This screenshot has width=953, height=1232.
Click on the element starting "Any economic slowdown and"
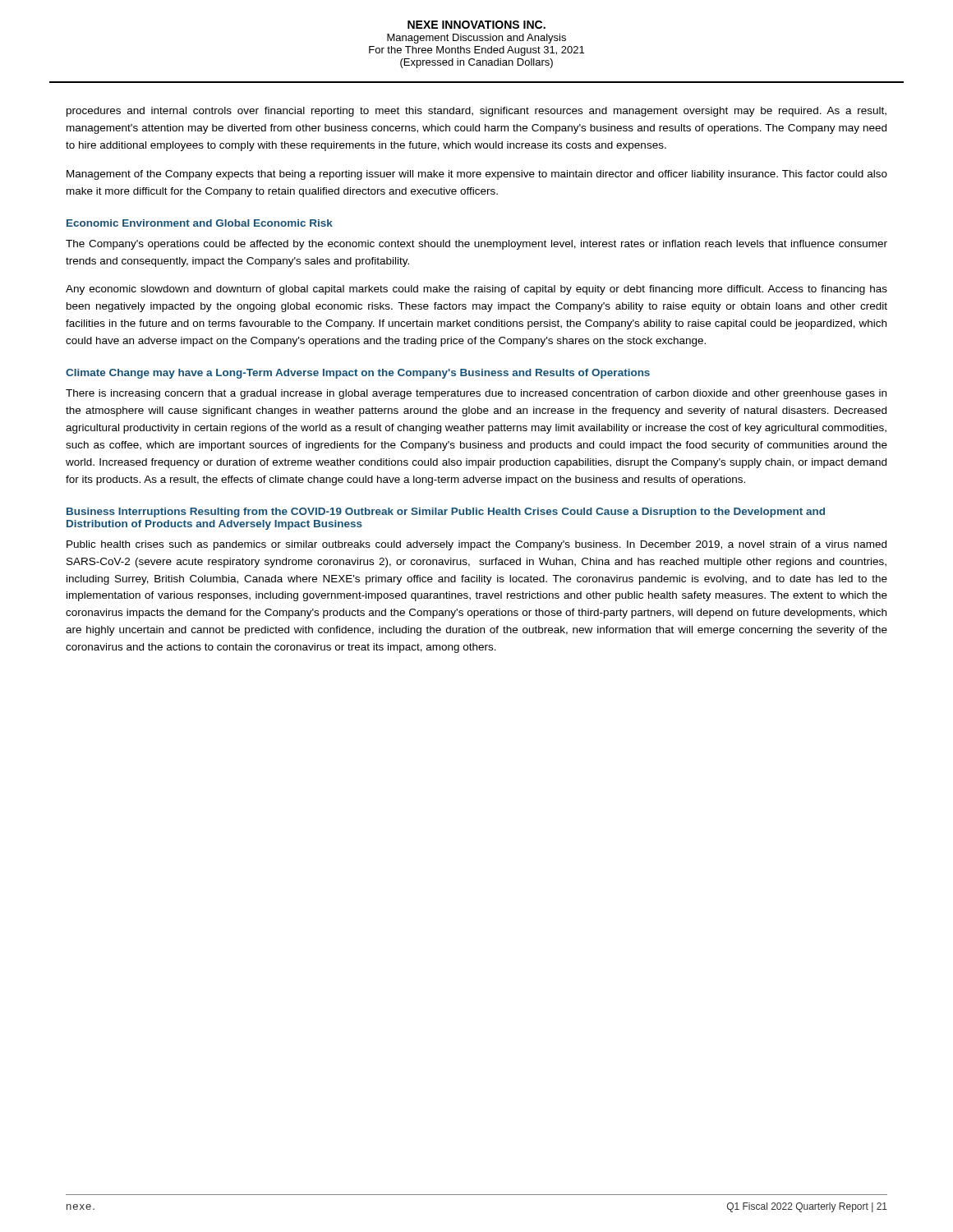pyautogui.click(x=476, y=315)
